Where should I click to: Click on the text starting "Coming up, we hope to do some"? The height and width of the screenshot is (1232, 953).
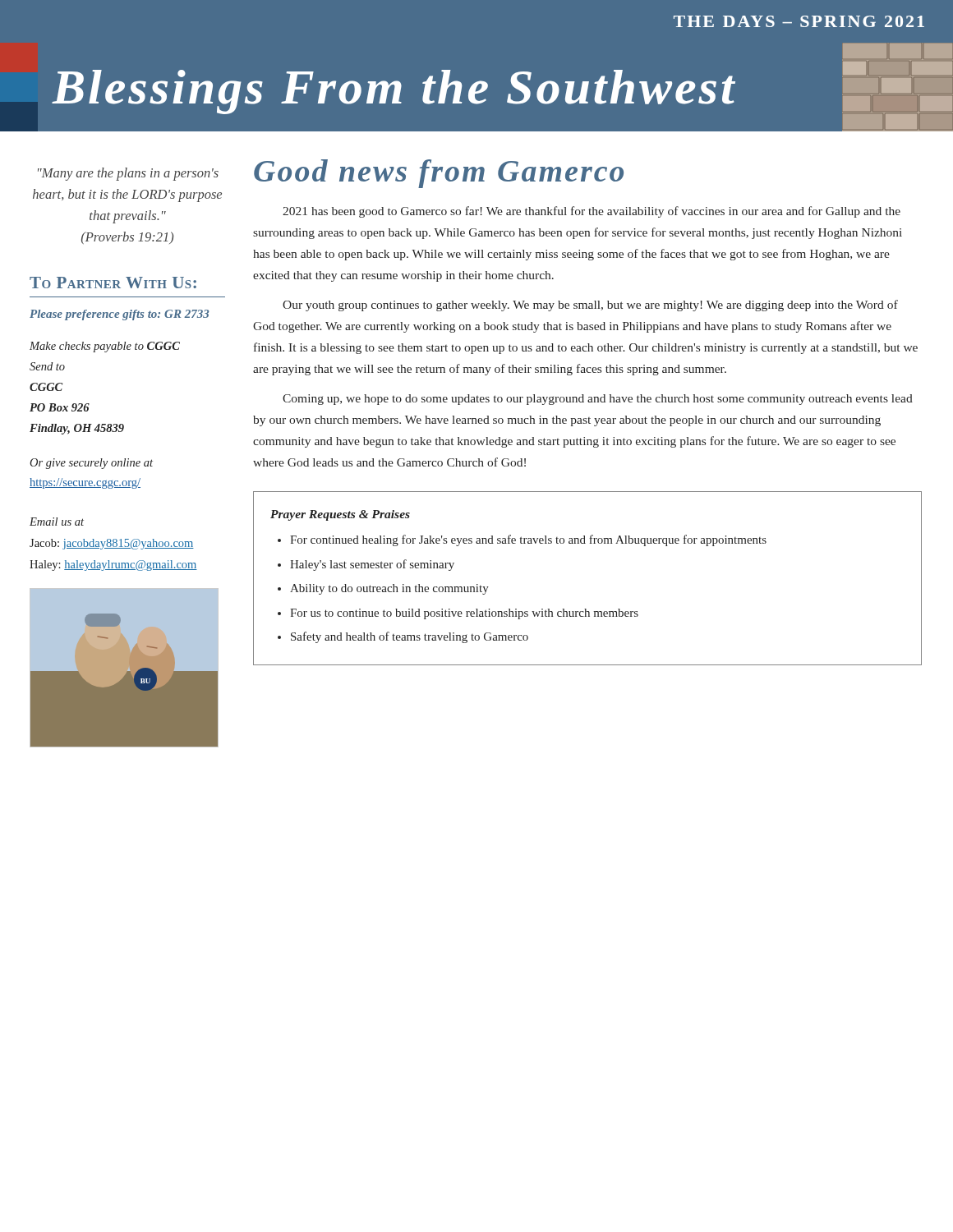pyautogui.click(x=583, y=430)
